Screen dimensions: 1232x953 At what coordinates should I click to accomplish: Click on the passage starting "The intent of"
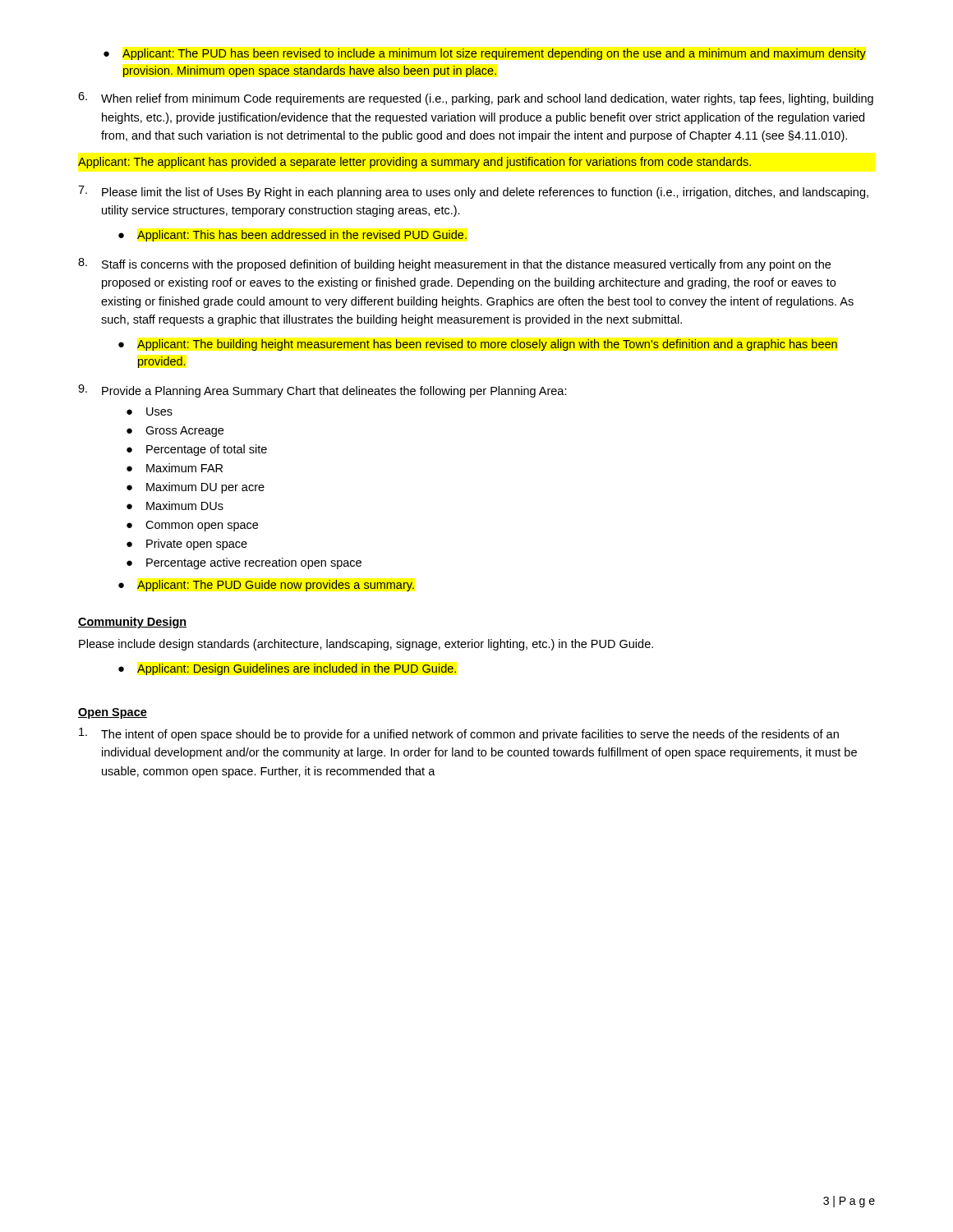[476, 753]
